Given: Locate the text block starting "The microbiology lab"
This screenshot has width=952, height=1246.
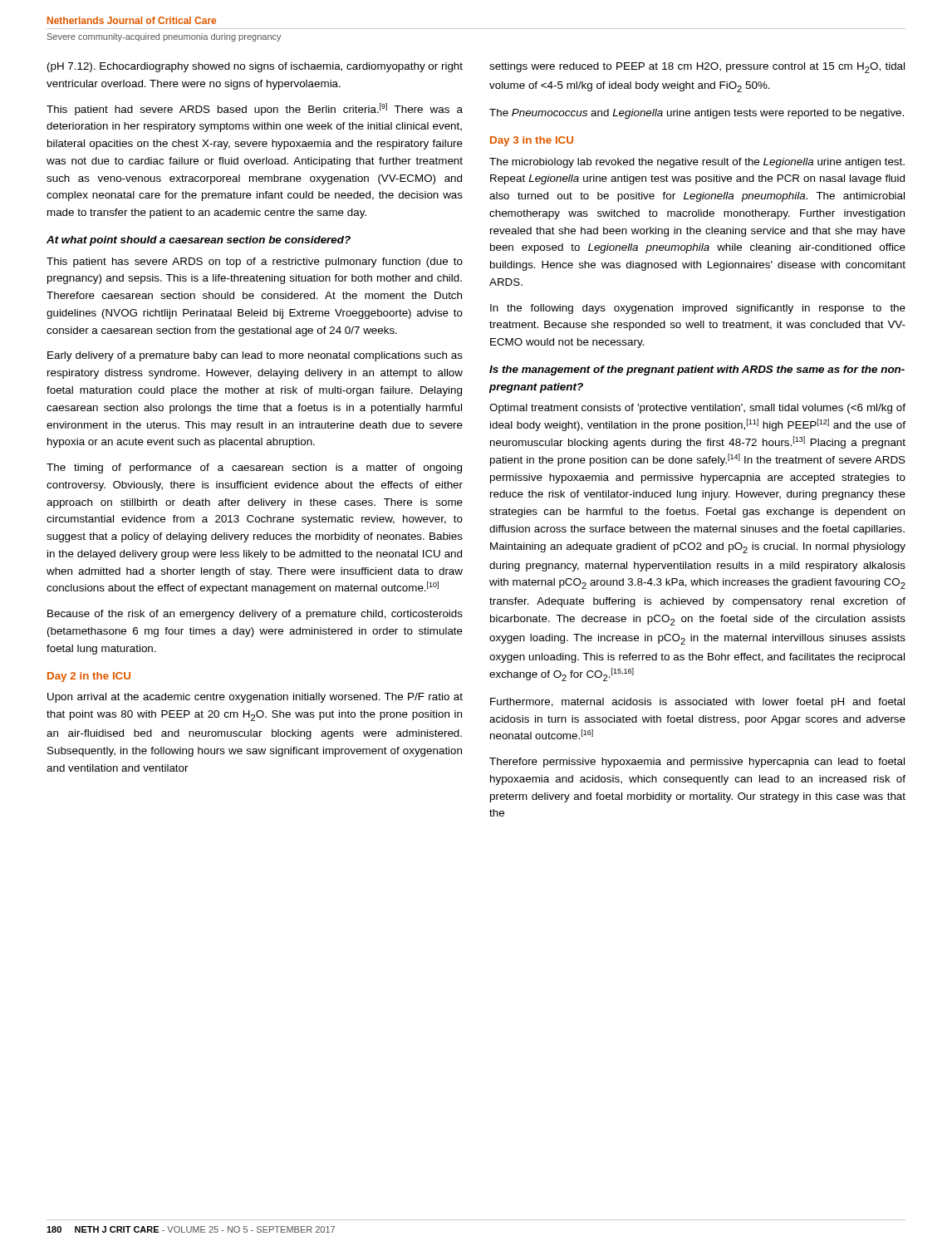Looking at the screenshot, I should pos(697,222).
